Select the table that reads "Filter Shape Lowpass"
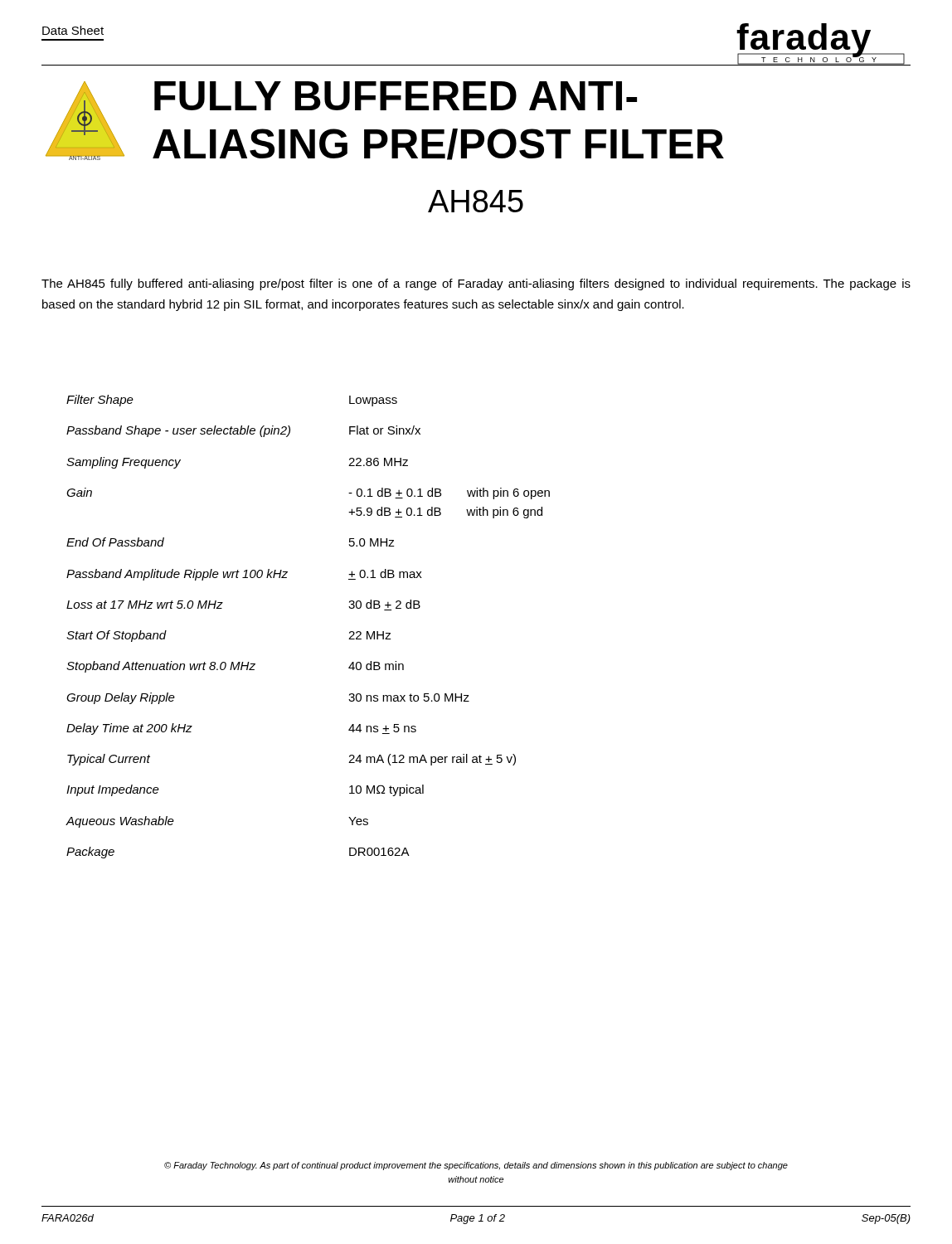The image size is (952, 1244). (x=476, y=631)
